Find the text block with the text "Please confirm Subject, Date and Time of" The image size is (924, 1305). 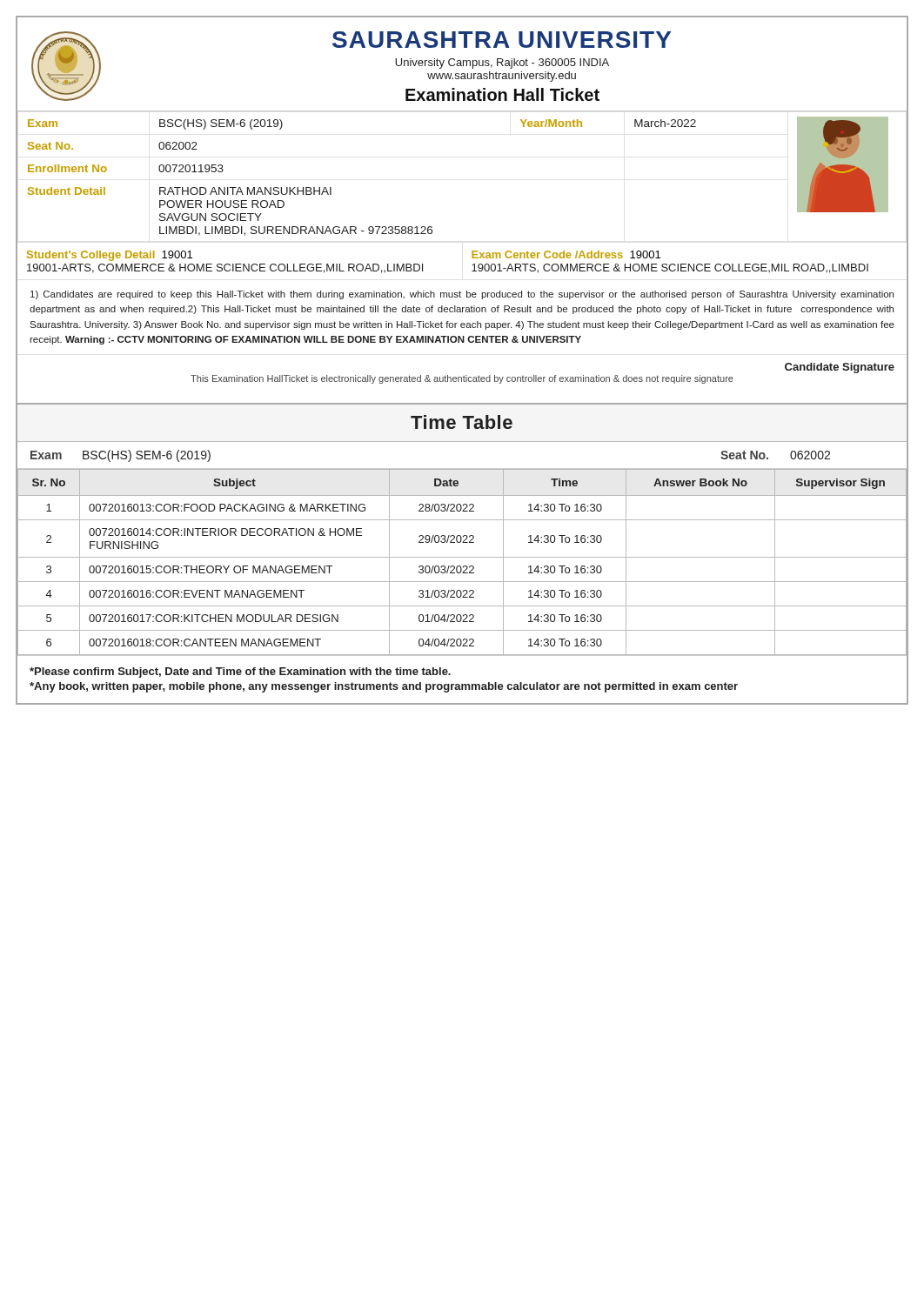coord(462,679)
